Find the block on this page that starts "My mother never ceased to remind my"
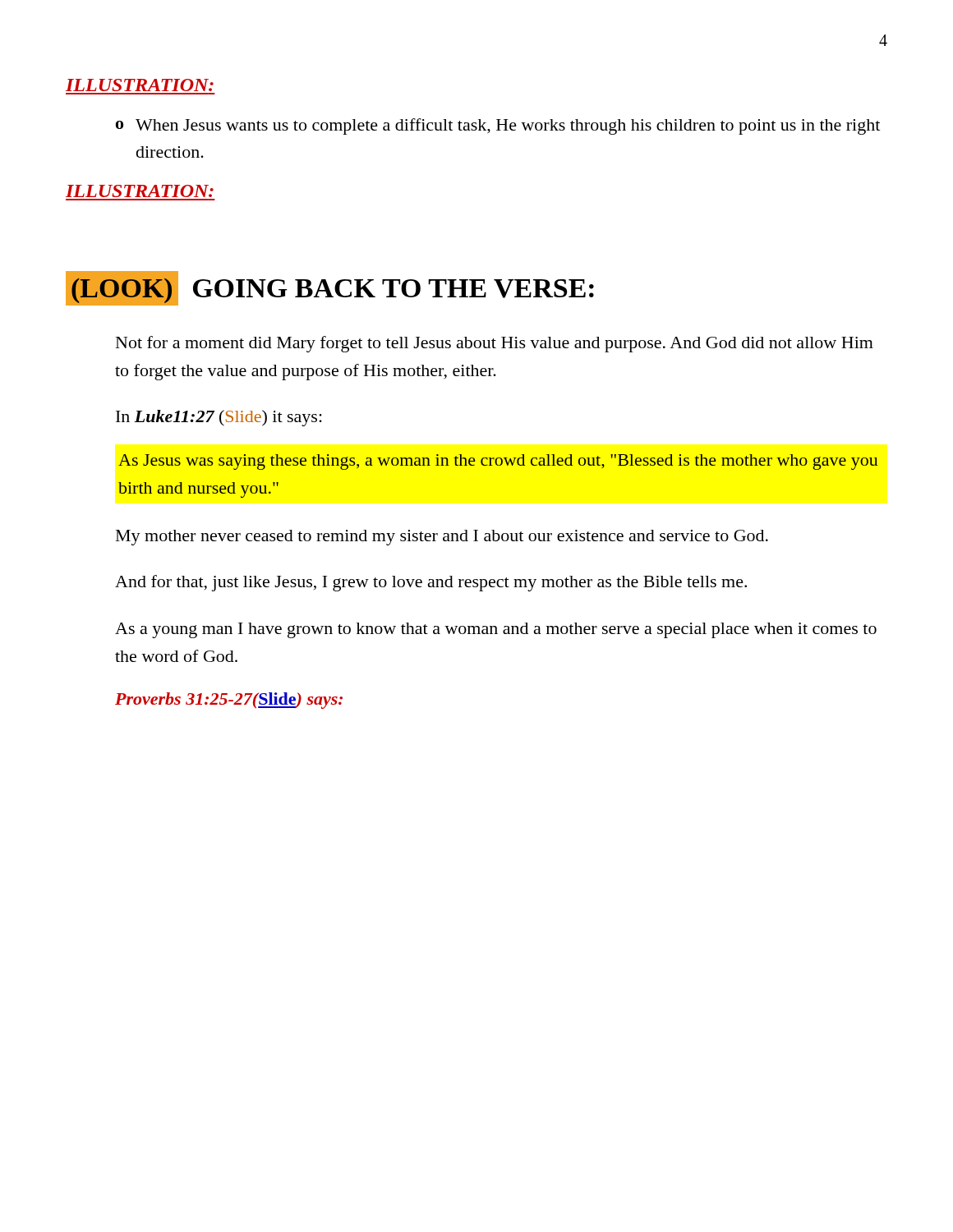This screenshot has height=1232, width=953. coord(442,535)
